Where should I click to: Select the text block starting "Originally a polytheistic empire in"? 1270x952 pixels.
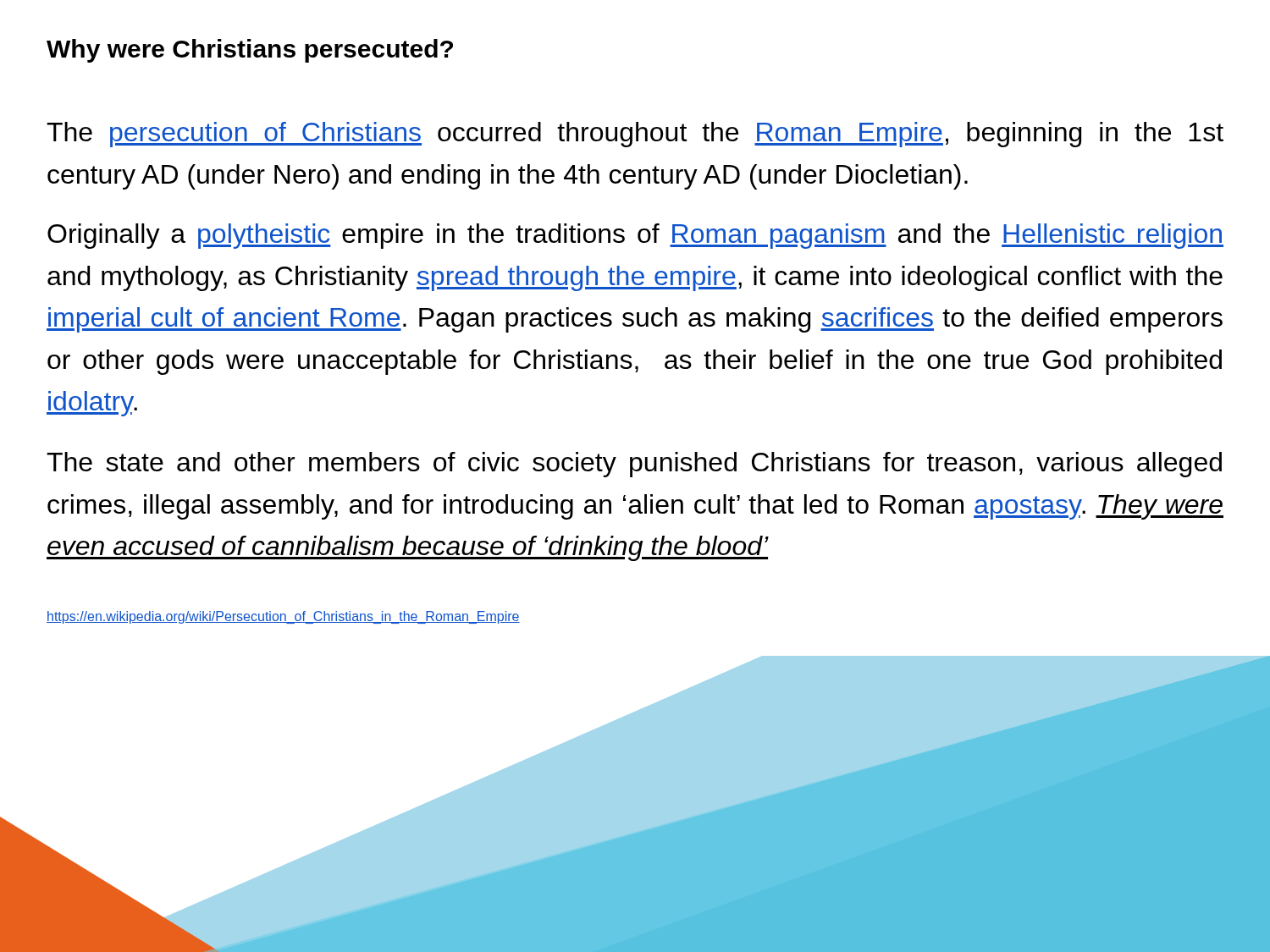point(635,318)
